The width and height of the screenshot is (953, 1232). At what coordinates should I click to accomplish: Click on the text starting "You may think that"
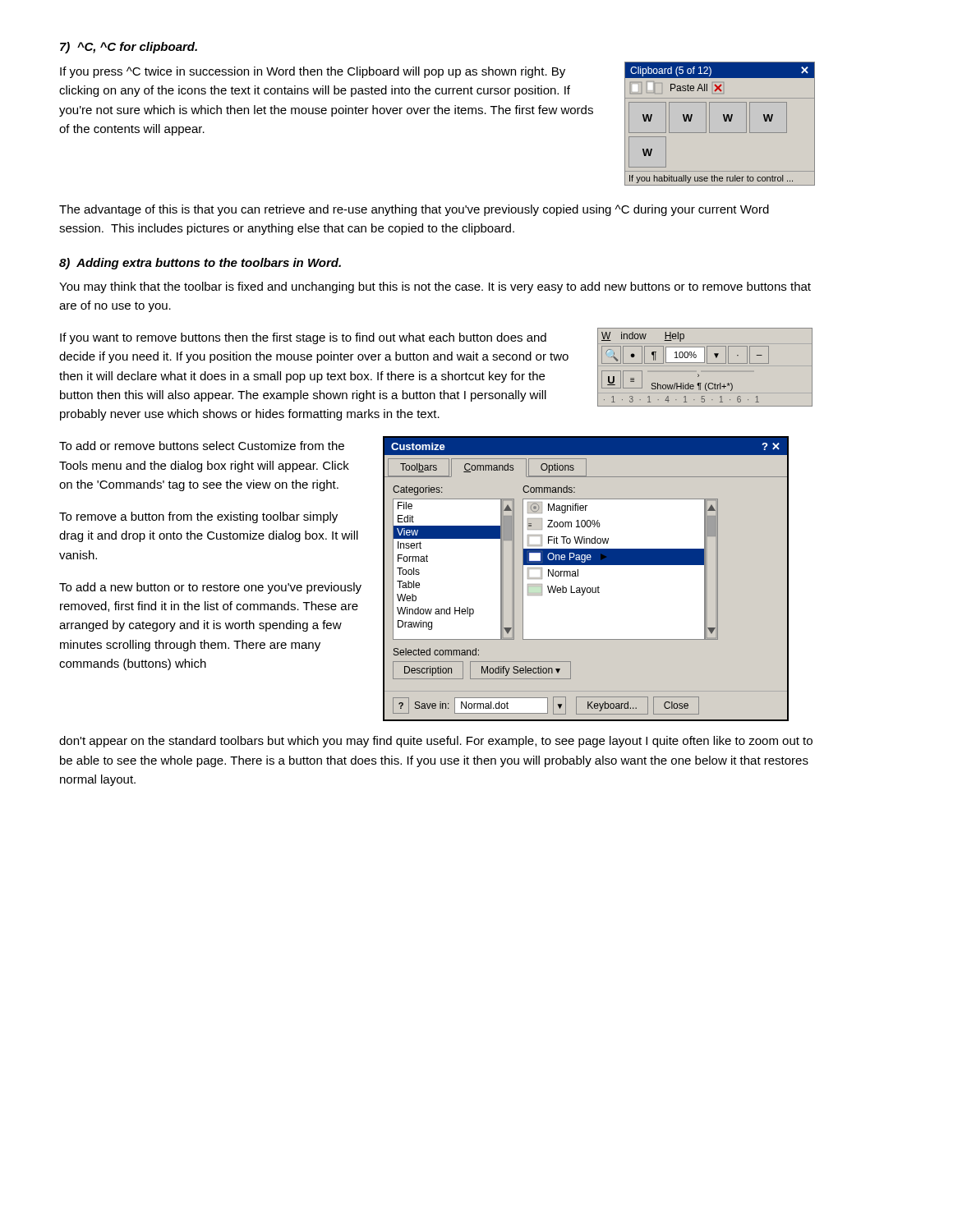[435, 295]
